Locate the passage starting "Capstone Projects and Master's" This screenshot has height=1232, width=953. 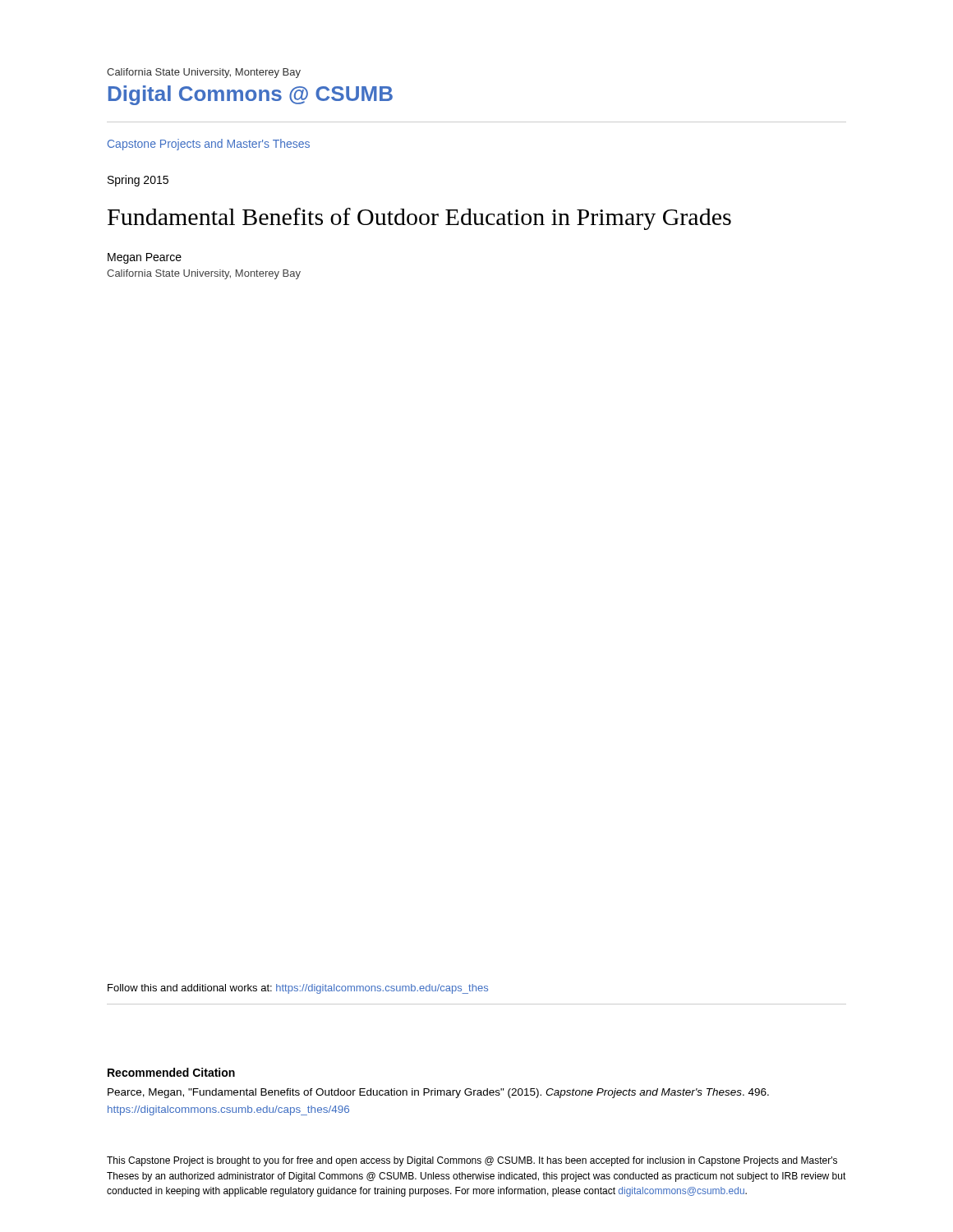coord(209,144)
